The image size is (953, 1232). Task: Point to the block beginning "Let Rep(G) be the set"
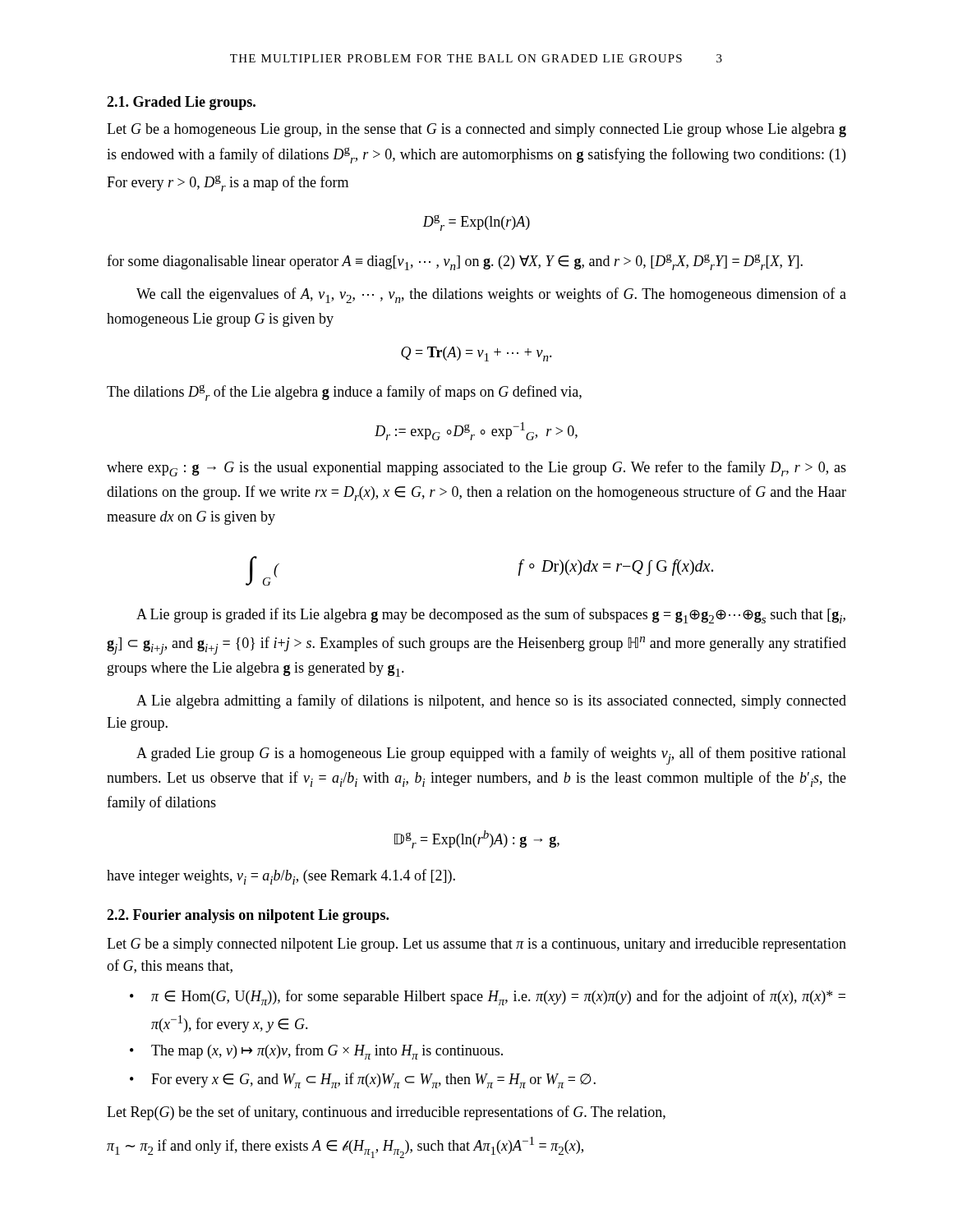[386, 1112]
